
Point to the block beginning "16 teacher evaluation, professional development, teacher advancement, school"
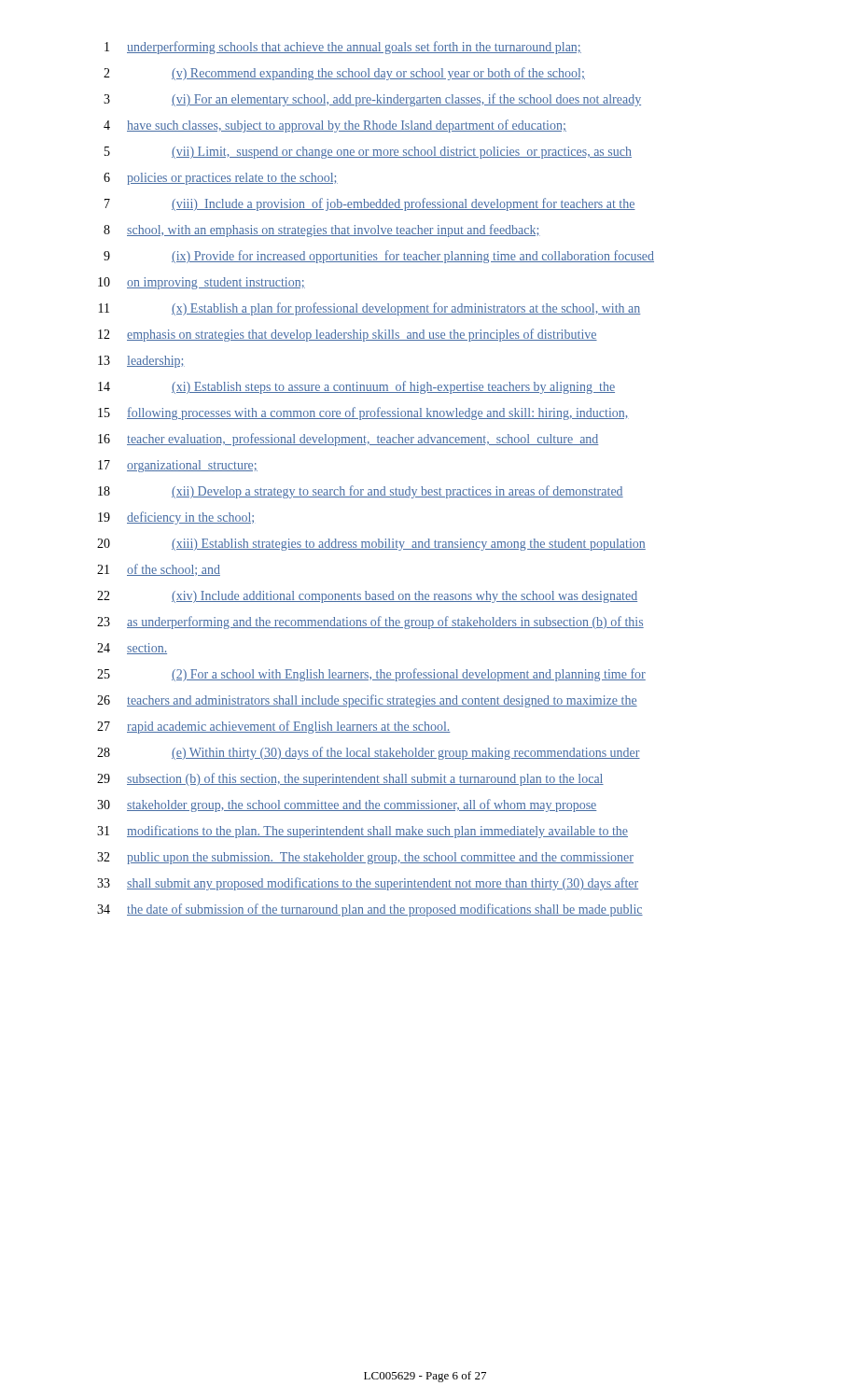tap(434, 439)
